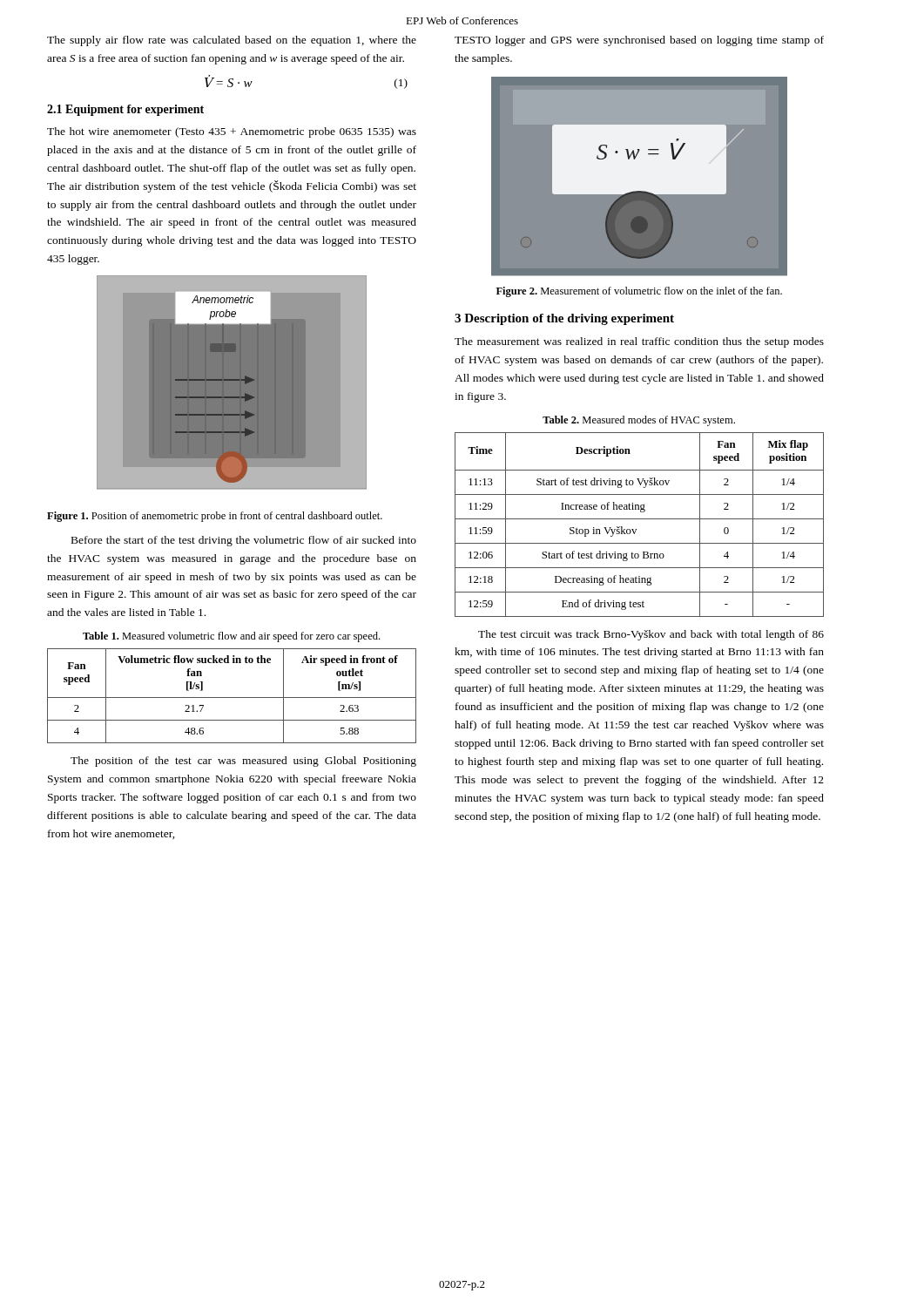Locate the table with the text "Volumetric flow sucked in"

[232, 696]
